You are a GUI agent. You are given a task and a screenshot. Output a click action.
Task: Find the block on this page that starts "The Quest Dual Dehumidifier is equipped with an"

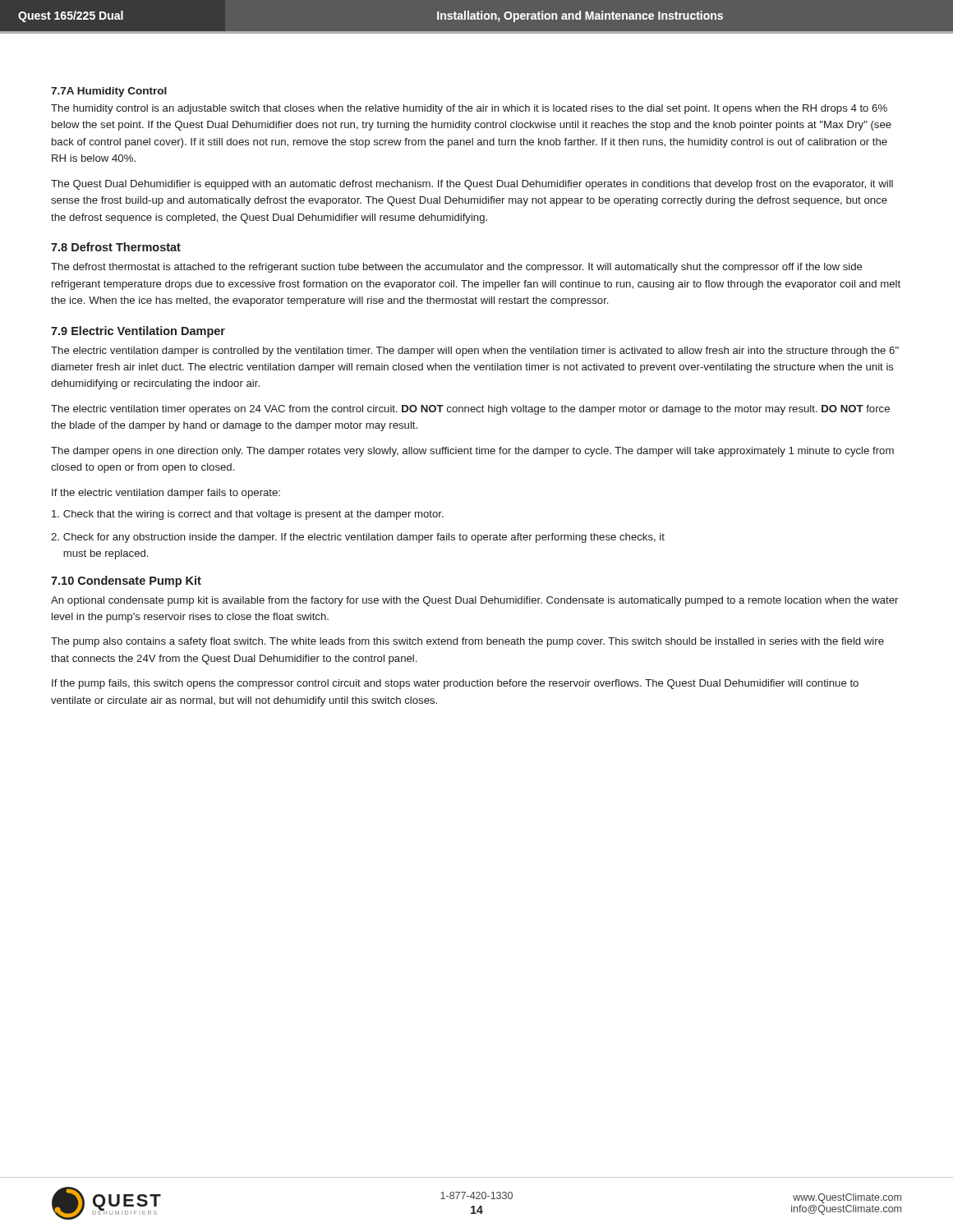(x=472, y=200)
